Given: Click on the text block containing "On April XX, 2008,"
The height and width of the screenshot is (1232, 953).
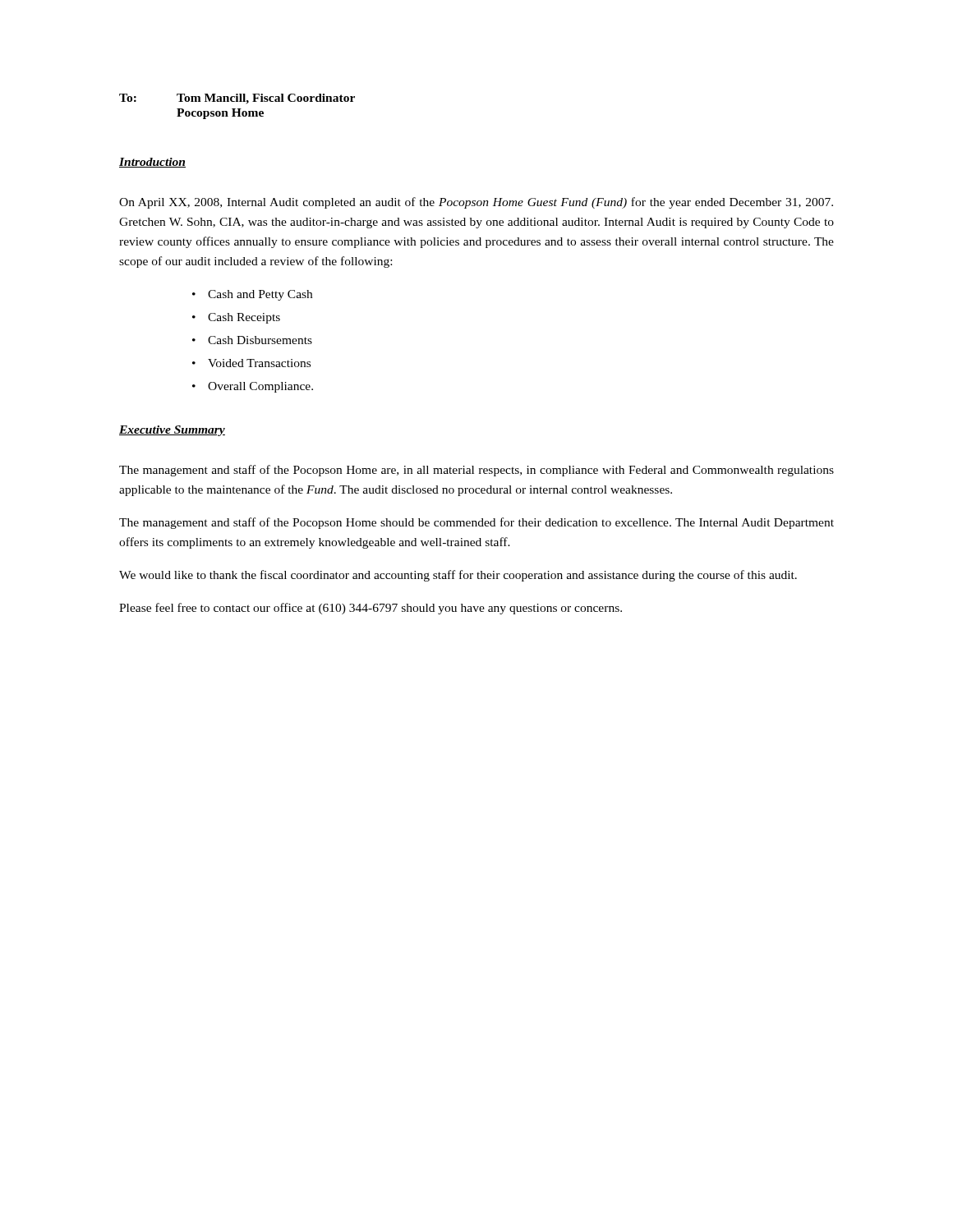Looking at the screenshot, I should coord(476,231).
